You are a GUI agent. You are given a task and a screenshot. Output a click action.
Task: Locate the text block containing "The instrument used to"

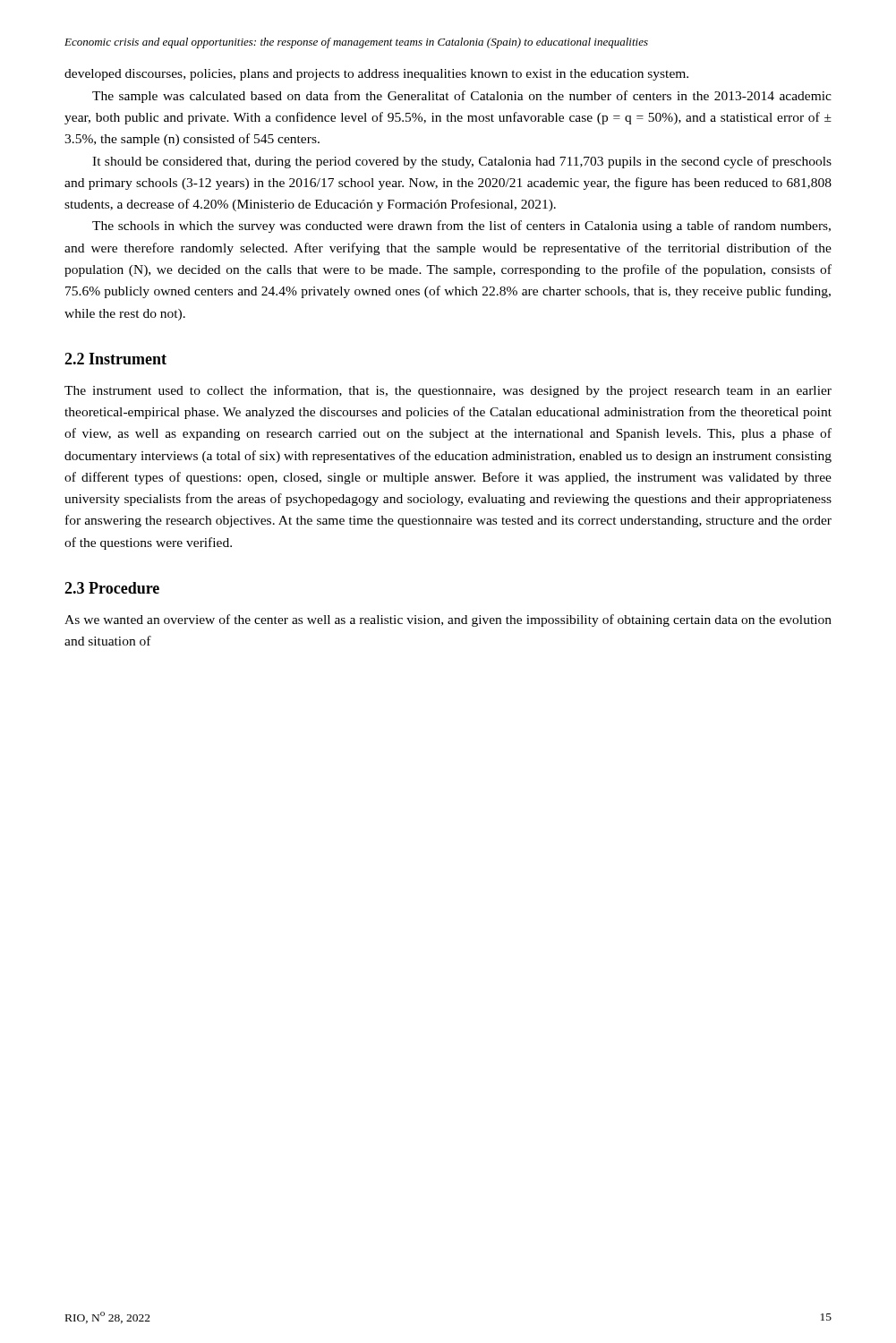(448, 466)
